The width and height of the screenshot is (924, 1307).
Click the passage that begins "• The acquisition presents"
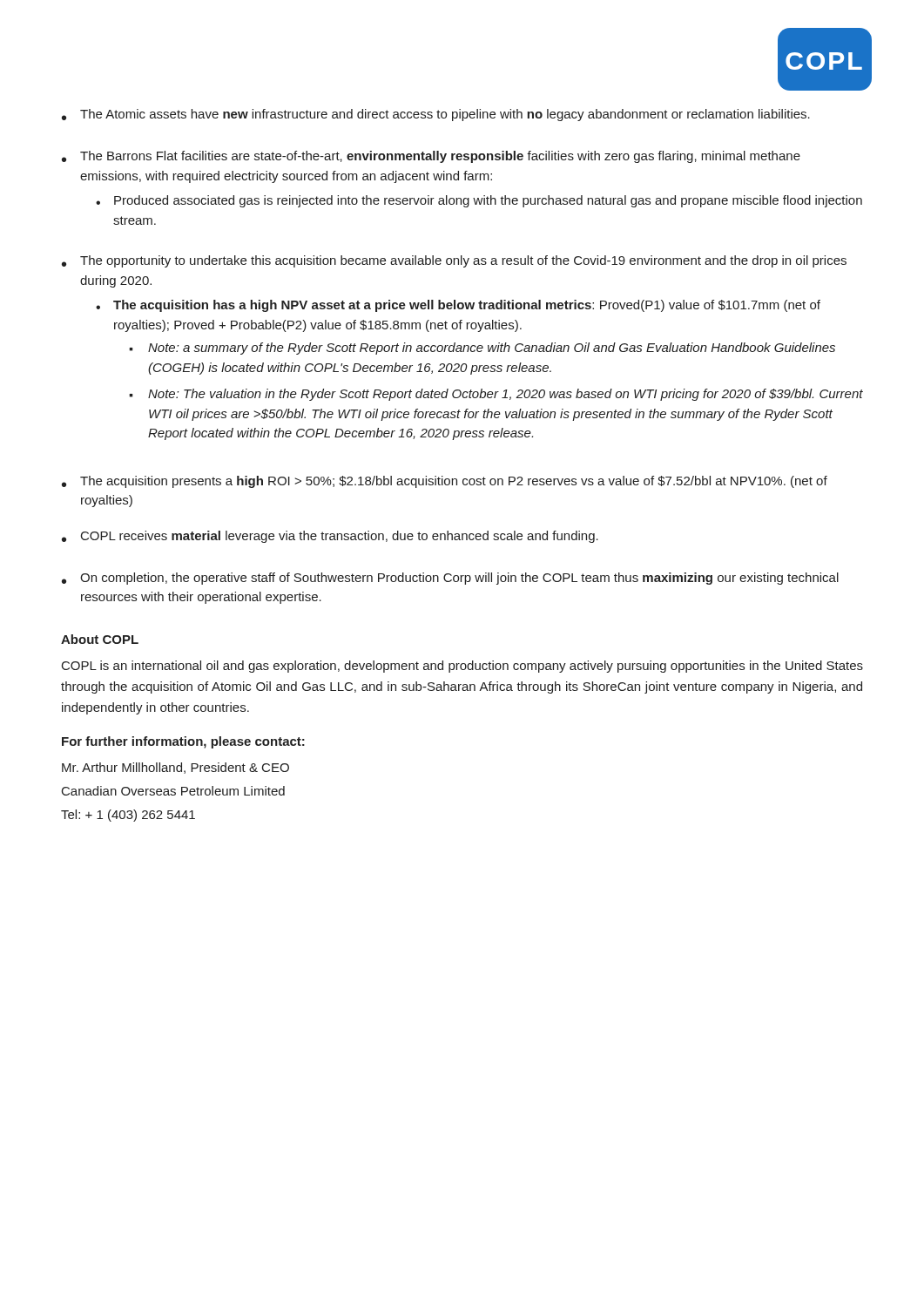point(462,491)
